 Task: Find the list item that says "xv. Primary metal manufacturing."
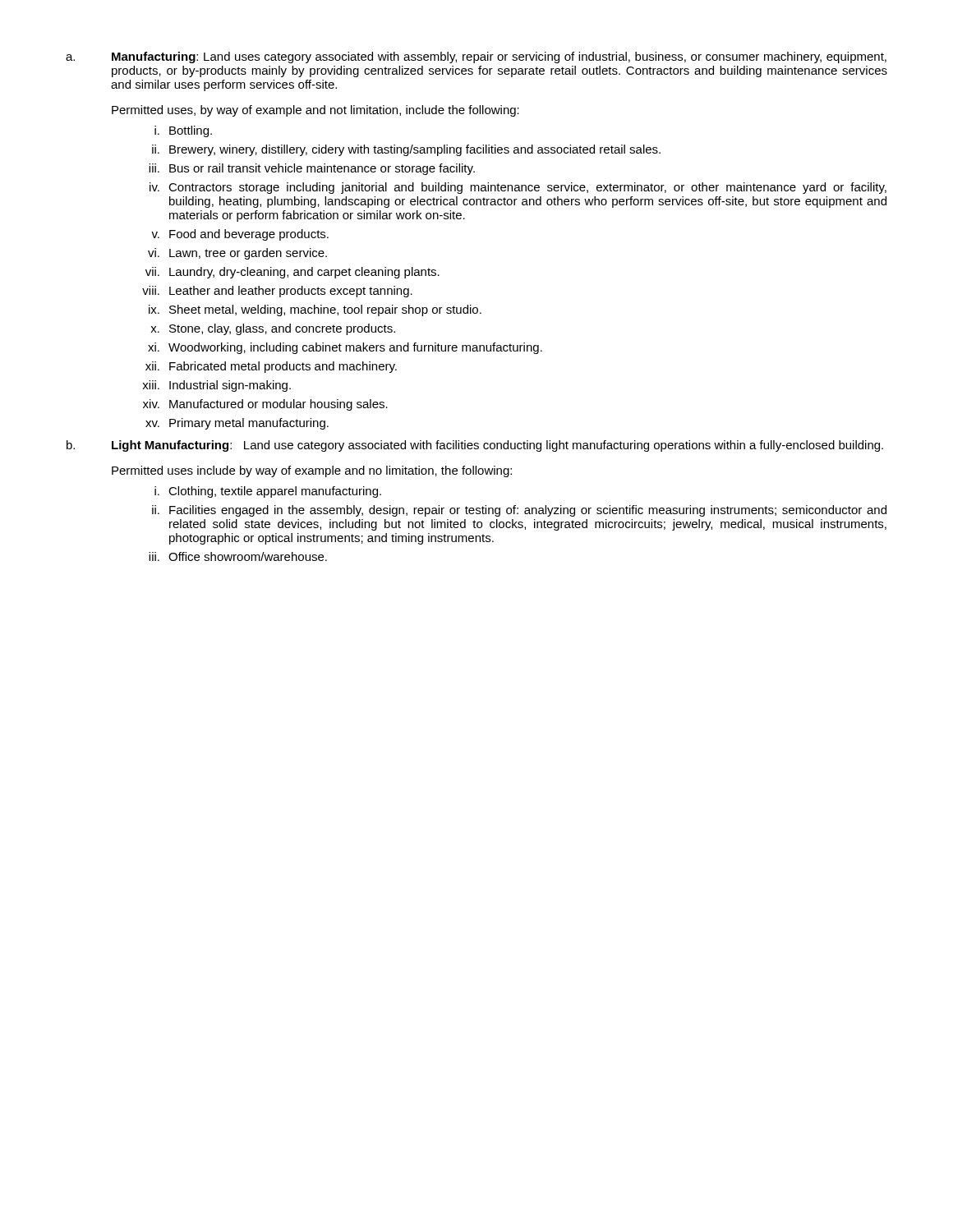click(x=237, y=424)
